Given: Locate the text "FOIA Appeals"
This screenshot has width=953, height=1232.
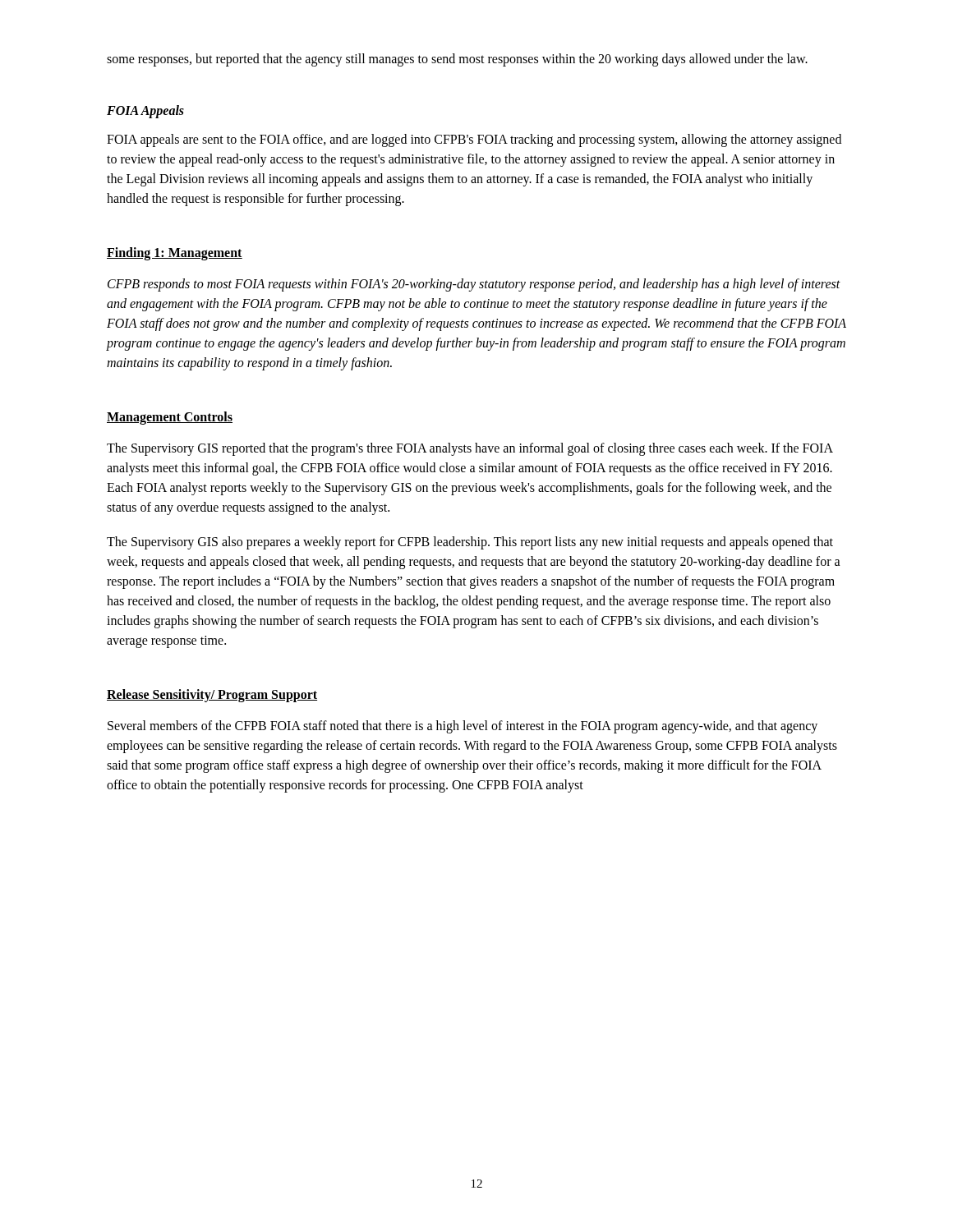Looking at the screenshot, I should point(145,110).
